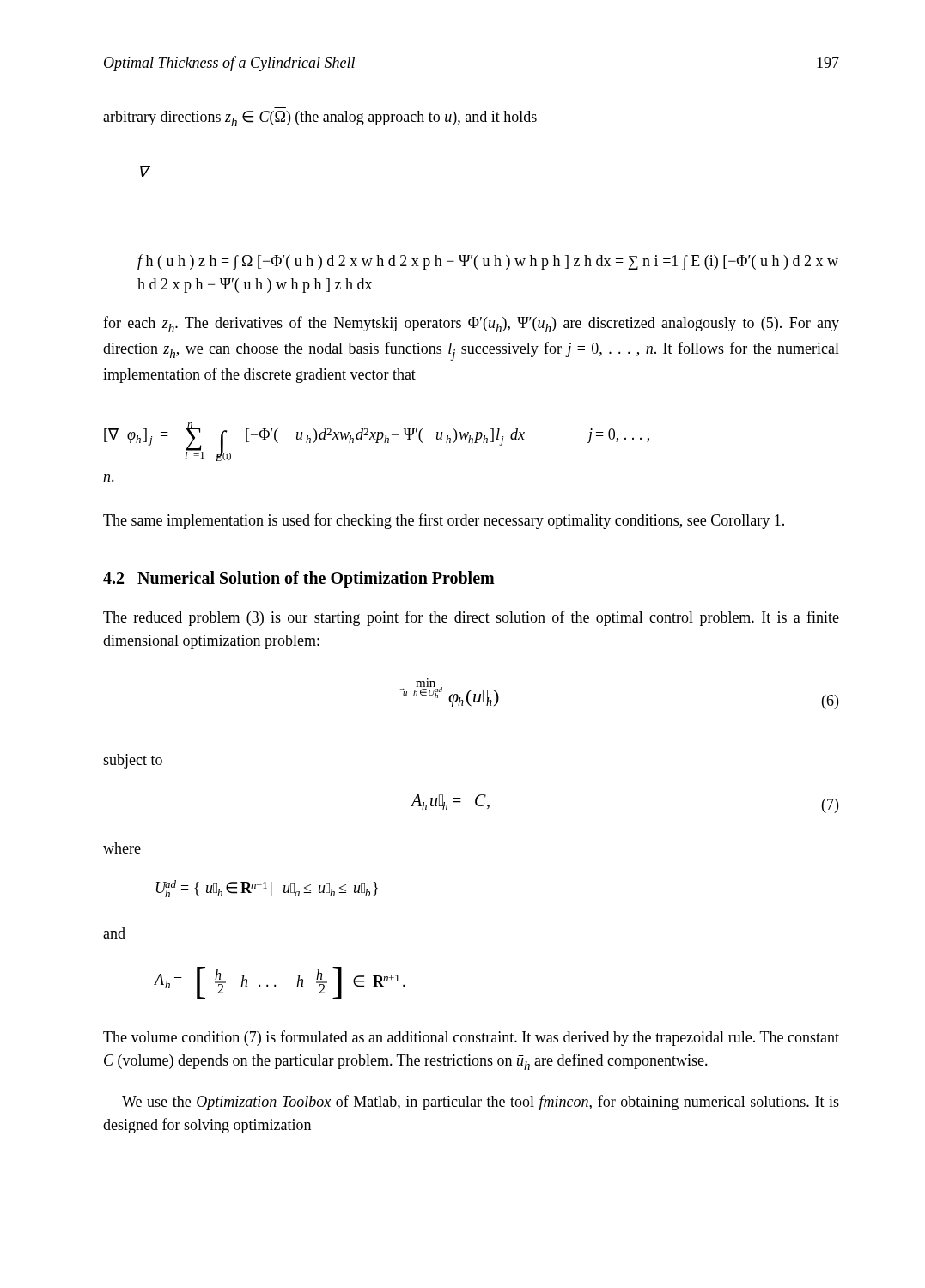Image resolution: width=925 pixels, height=1288 pixels.
Task: Locate the text block starting "[∇ φ h ] j ="
Action: tap(455, 446)
